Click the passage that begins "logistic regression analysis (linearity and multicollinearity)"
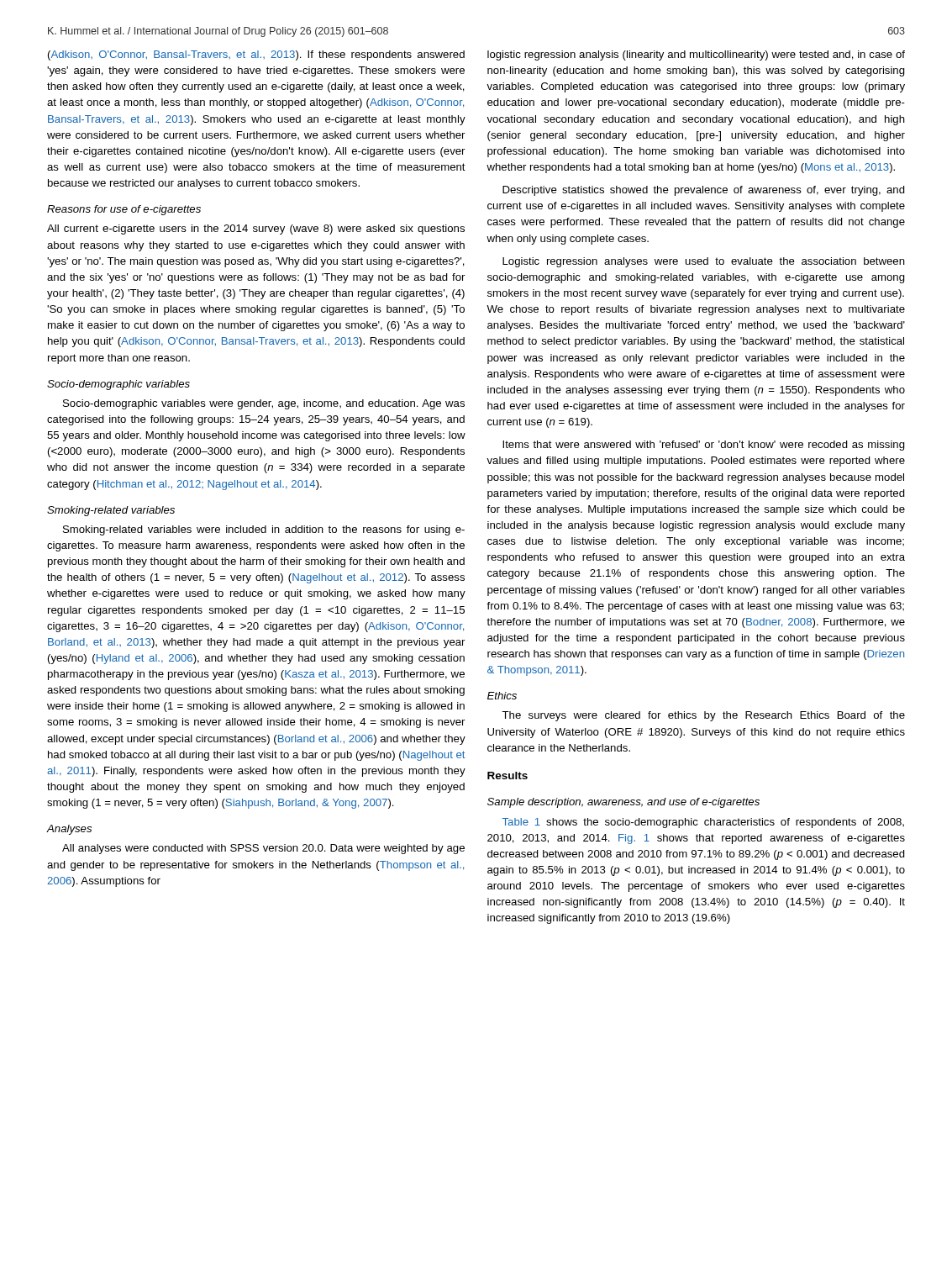Image resolution: width=952 pixels, height=1261 pixels. click(696, 362)
